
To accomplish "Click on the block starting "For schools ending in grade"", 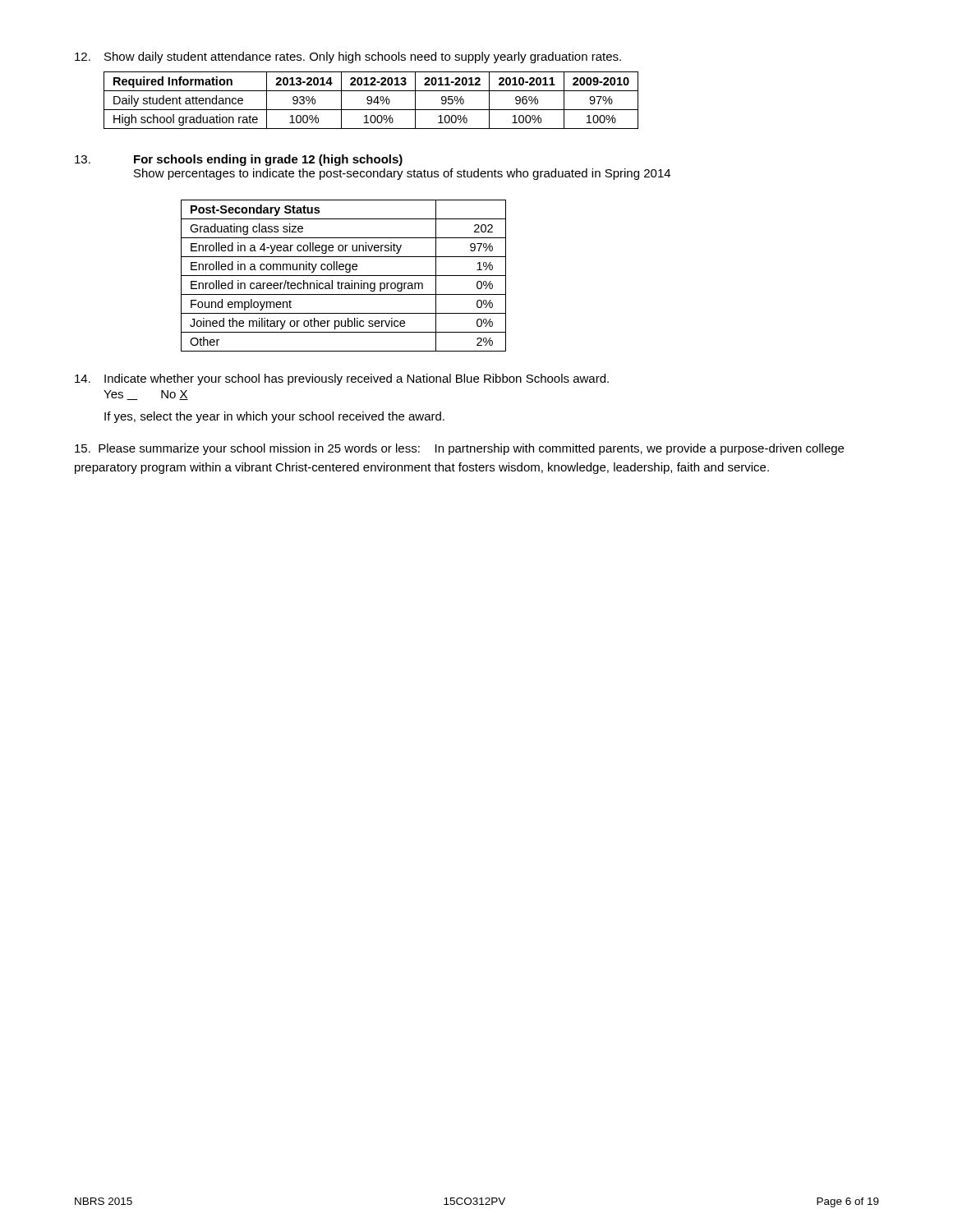I will point(268,159).
